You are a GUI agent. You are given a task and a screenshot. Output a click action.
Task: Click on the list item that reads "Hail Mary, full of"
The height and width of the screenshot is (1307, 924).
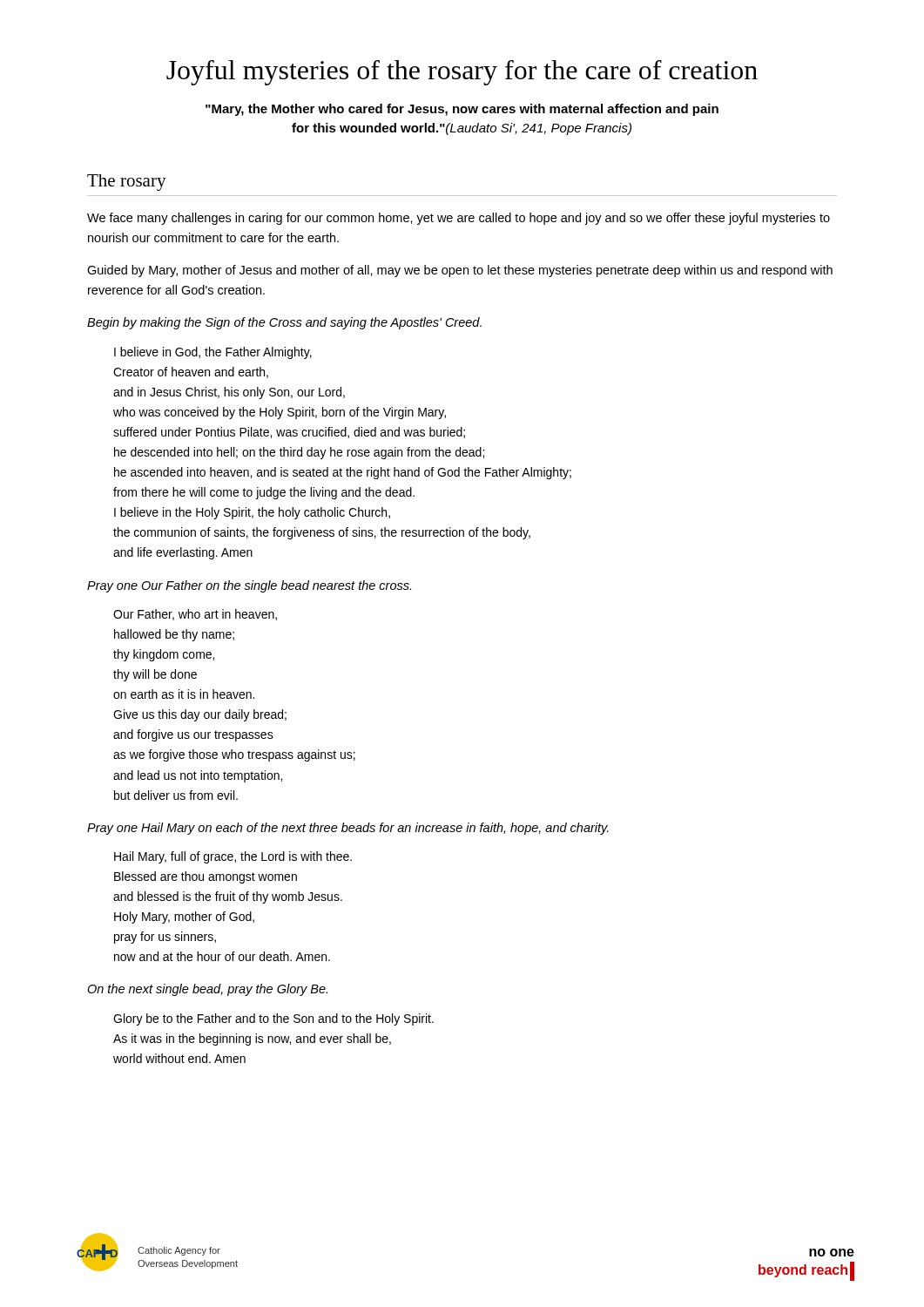(x=233, y=907)
